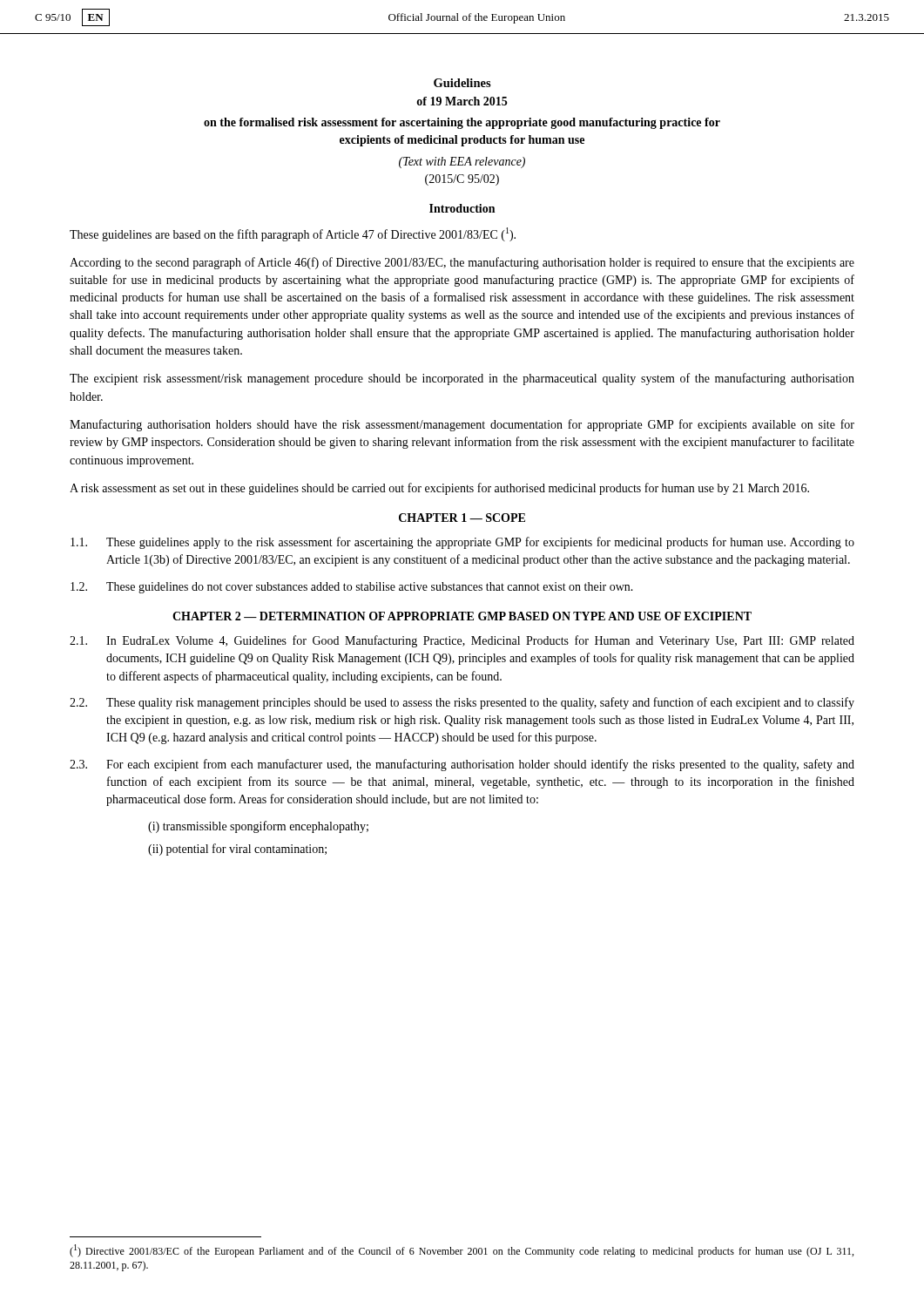Click the passage that begins "The excipient risk assessment/risk management procedure should be"
This screenshot has height=1307, width=924.
(x=462, y=388)
